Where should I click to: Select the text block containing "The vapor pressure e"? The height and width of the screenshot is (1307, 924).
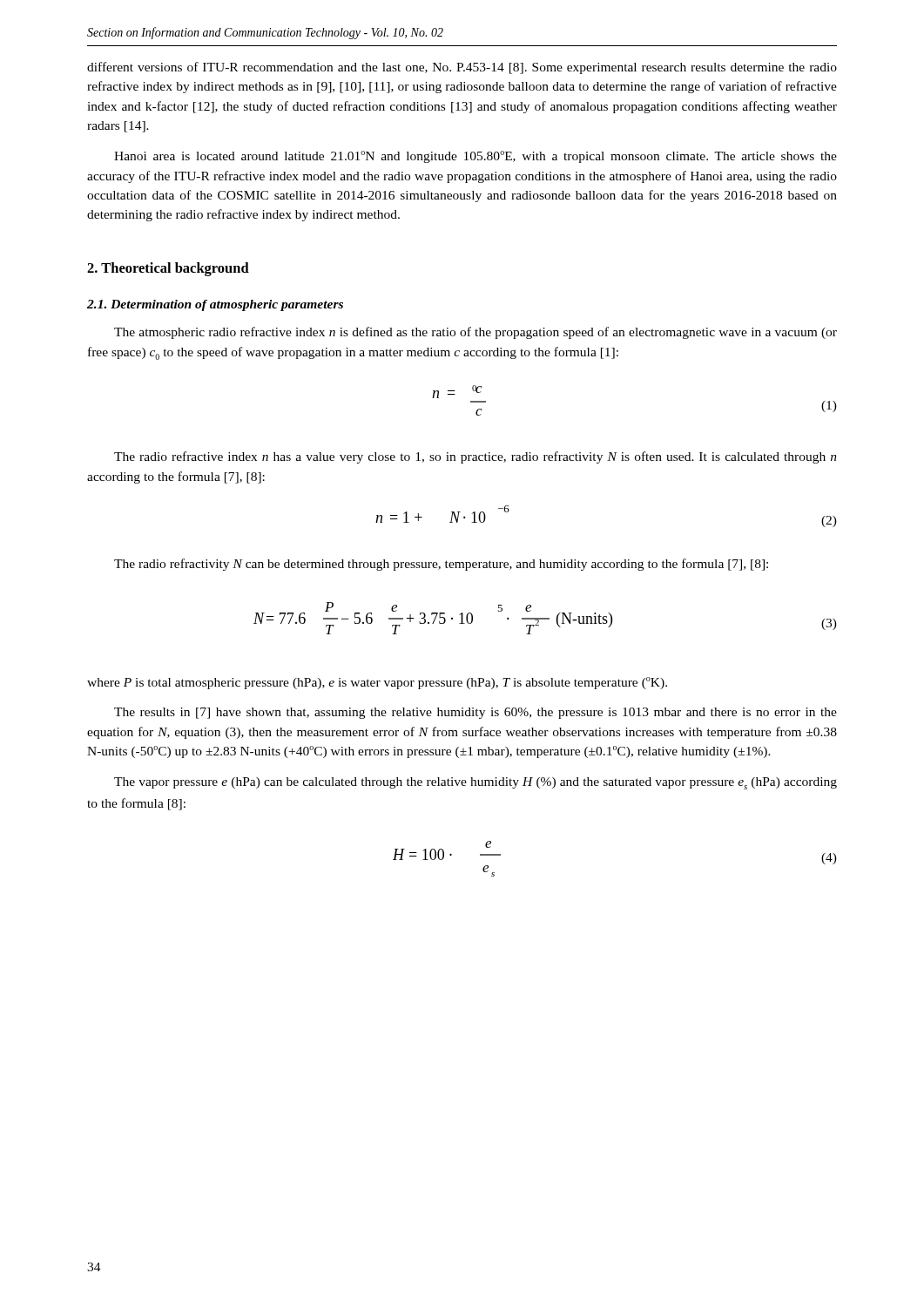coord(462,792)
